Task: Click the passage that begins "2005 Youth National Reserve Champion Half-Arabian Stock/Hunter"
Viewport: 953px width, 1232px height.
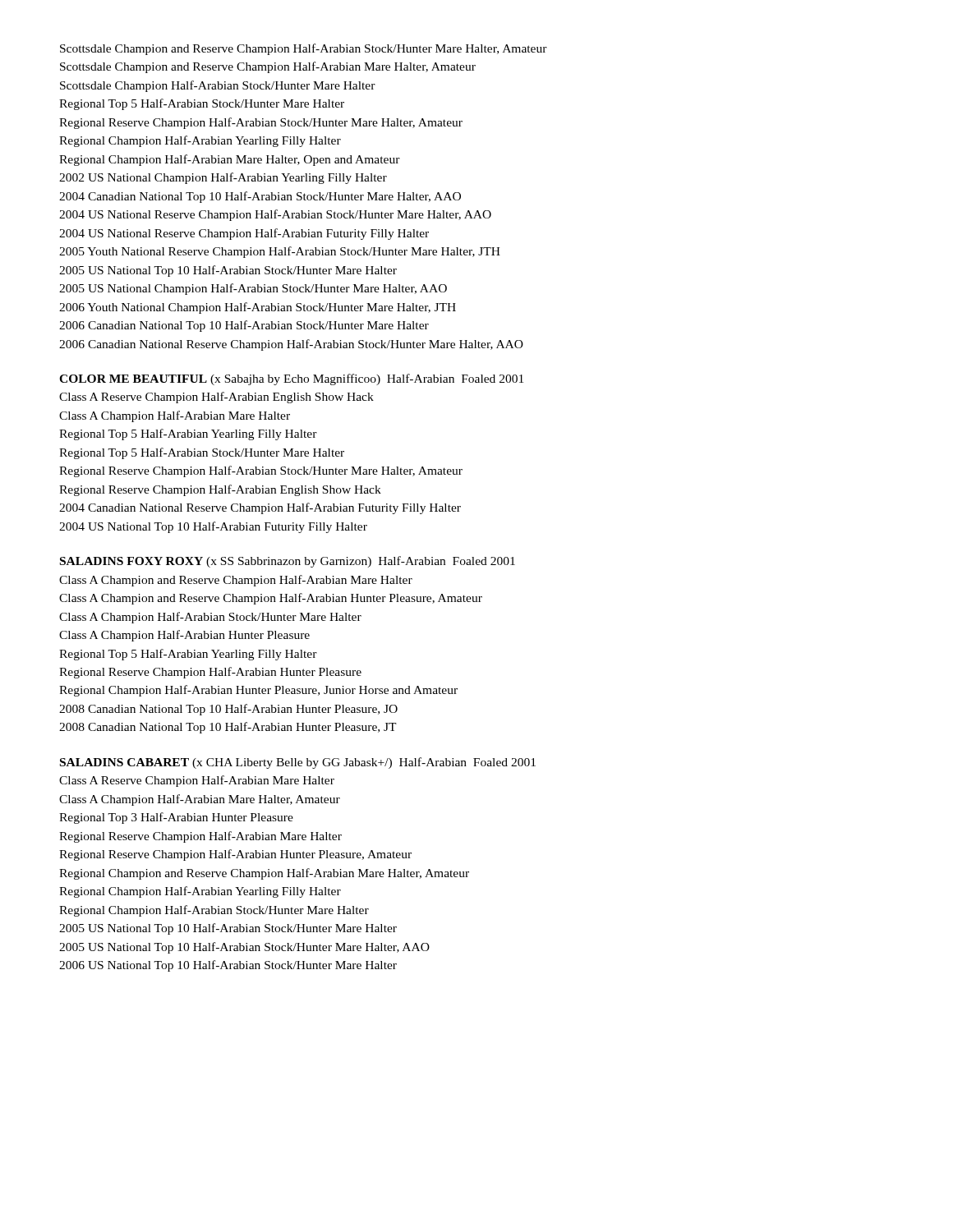Action: click(280, 251)
